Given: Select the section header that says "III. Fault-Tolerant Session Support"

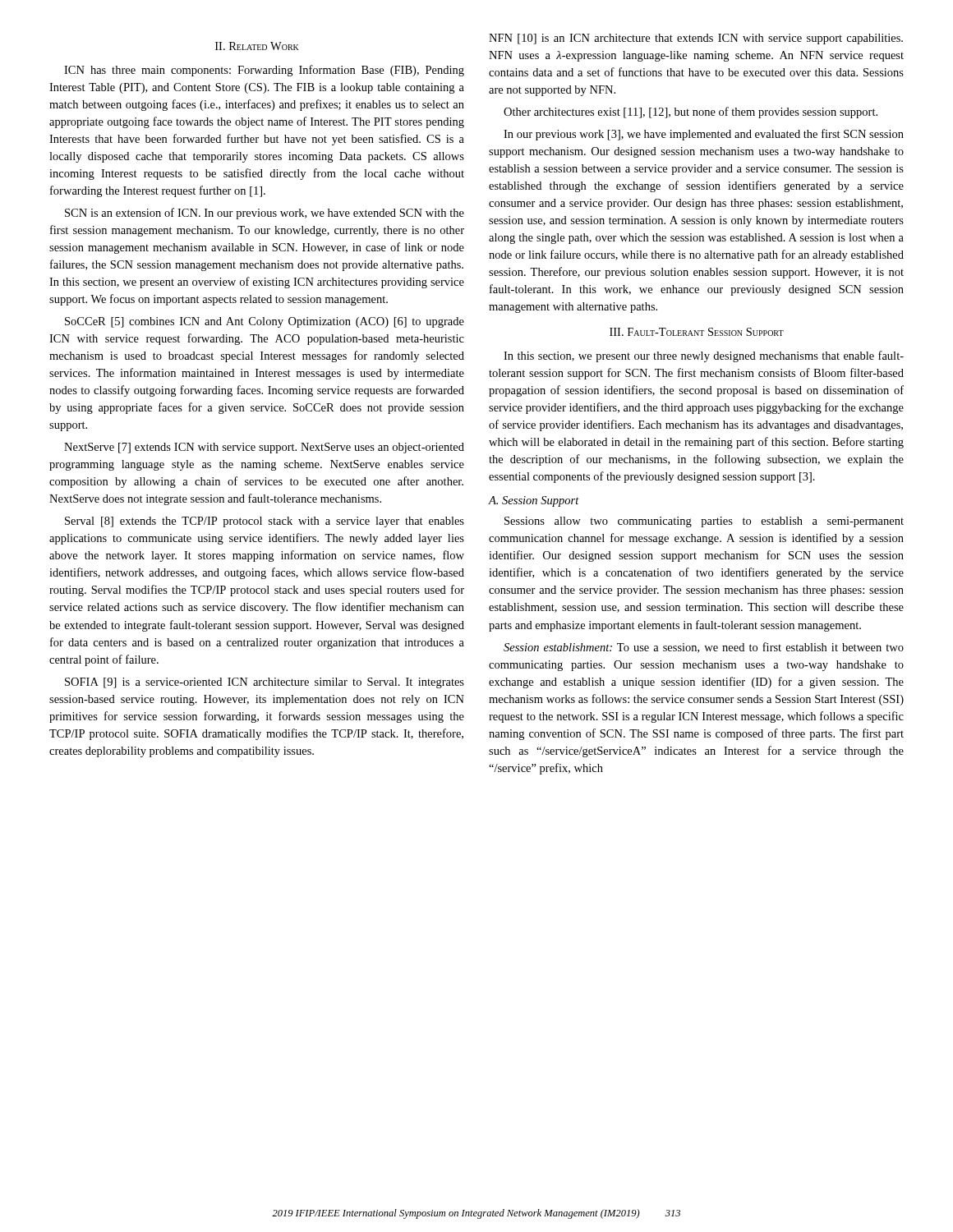Looking at the screenshot, I should 696,332.
